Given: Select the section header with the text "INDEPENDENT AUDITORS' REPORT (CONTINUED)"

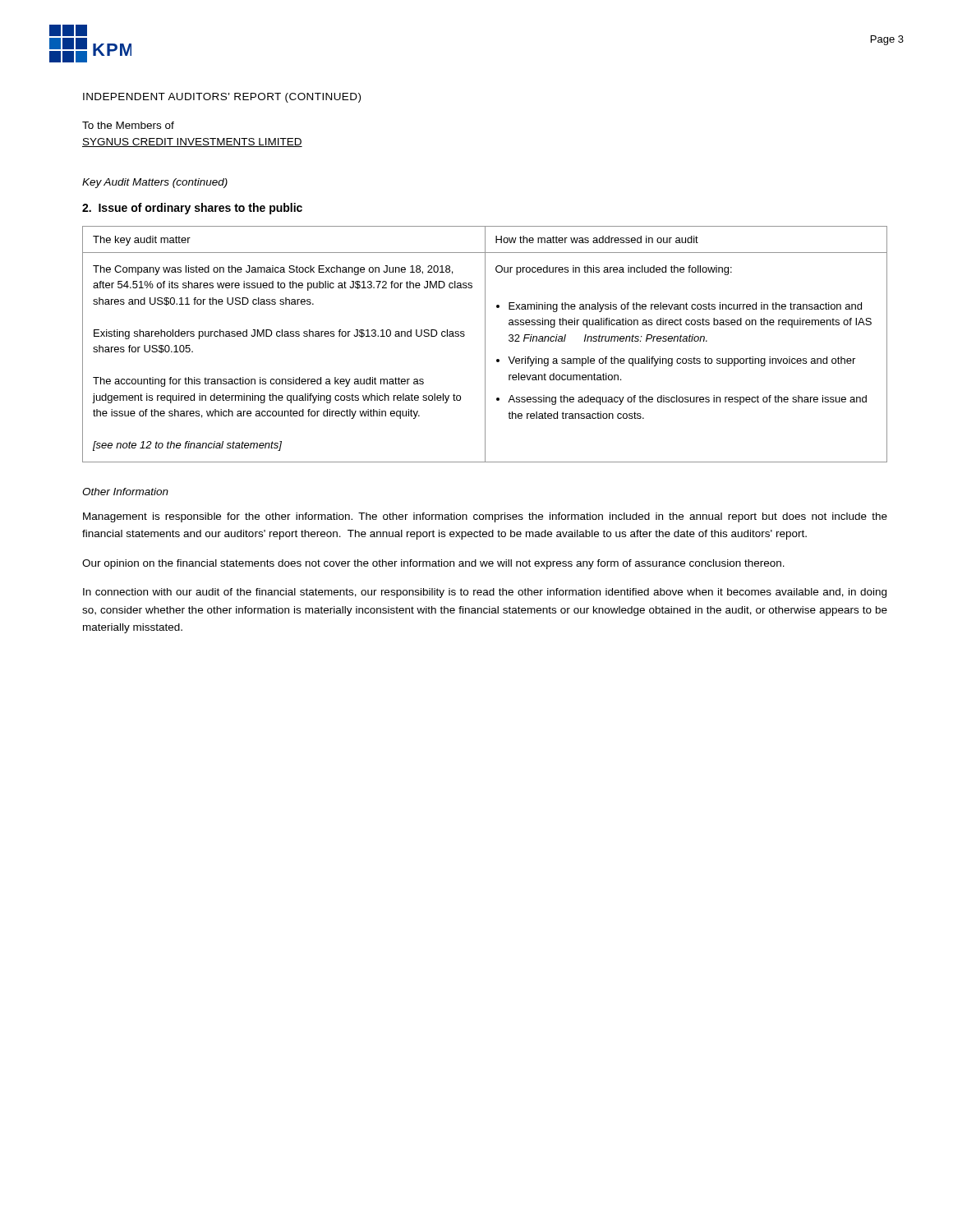Looking at the screenshot, I should [222, 96].
